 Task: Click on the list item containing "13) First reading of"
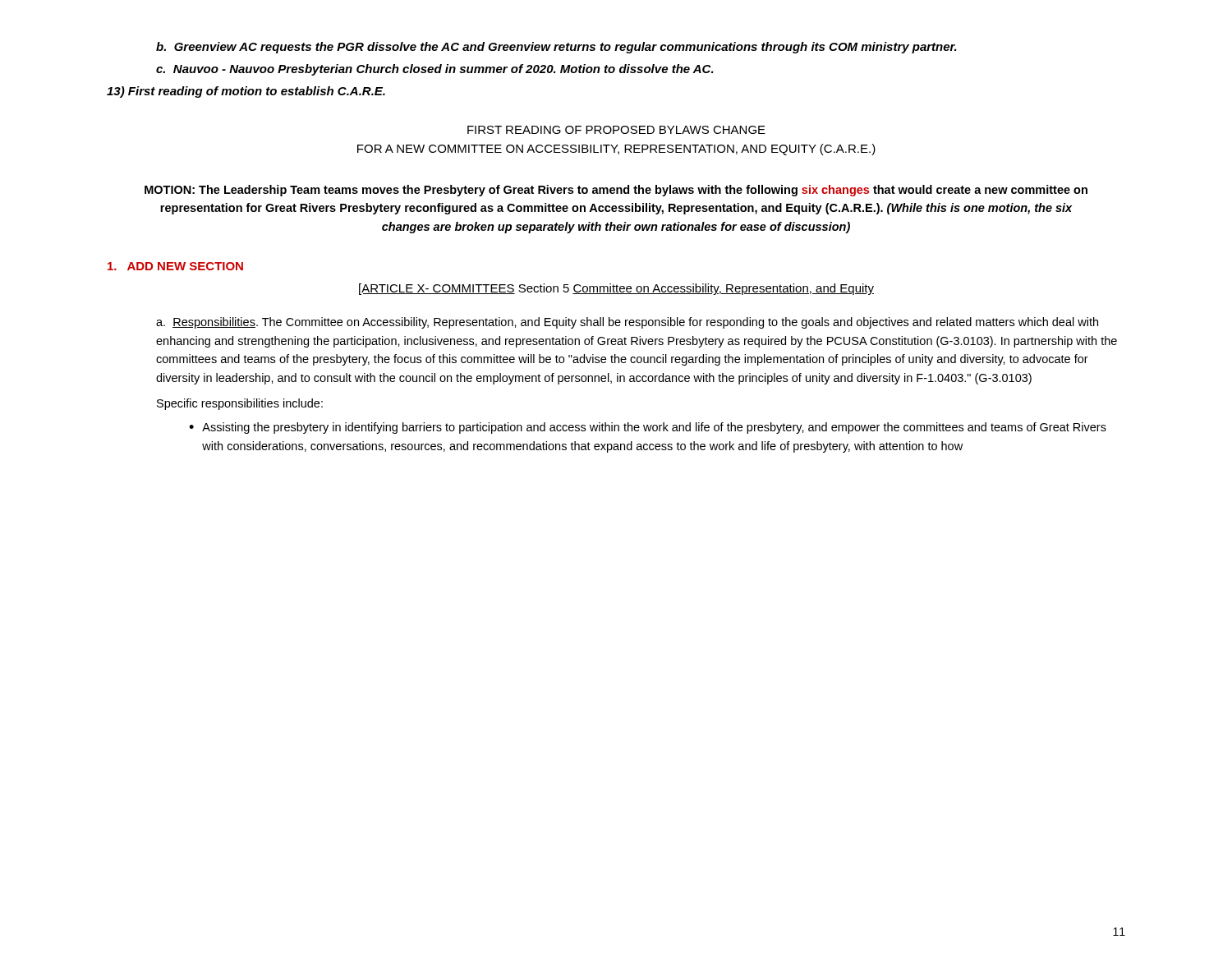[246, 91]
